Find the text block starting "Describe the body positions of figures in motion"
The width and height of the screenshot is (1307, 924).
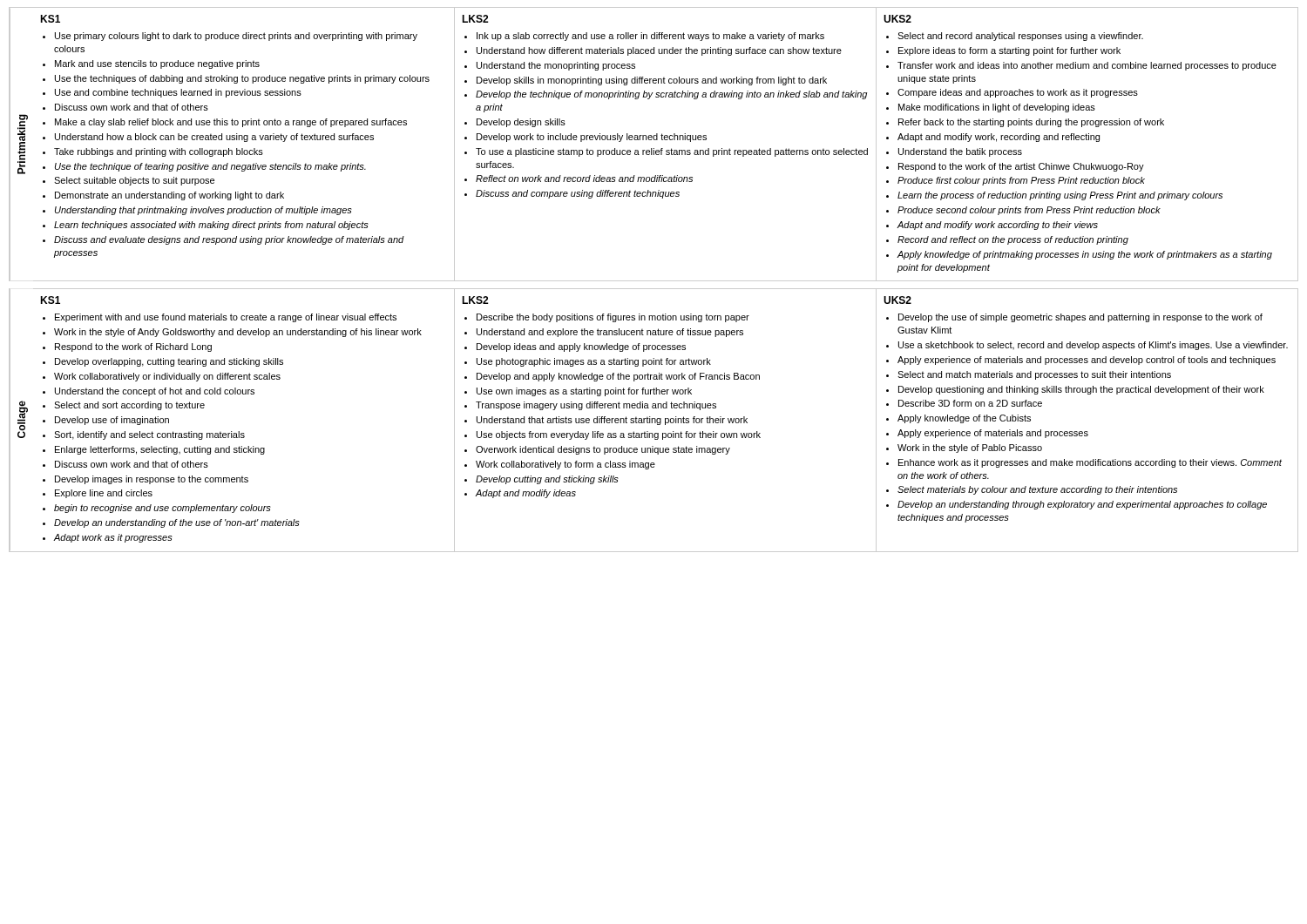tap(612, 317)
